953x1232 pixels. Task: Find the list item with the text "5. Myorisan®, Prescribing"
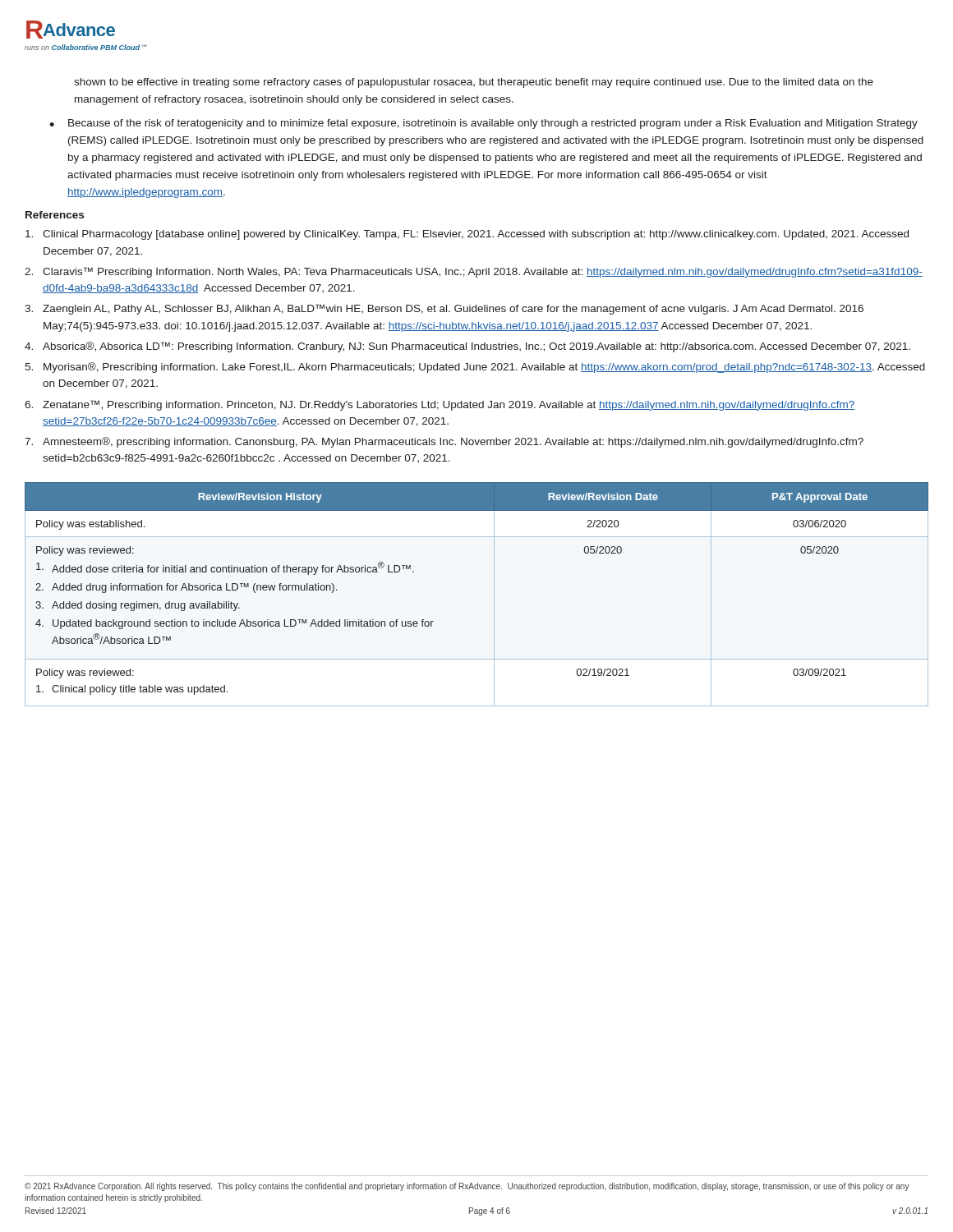[x=476, y=376]
